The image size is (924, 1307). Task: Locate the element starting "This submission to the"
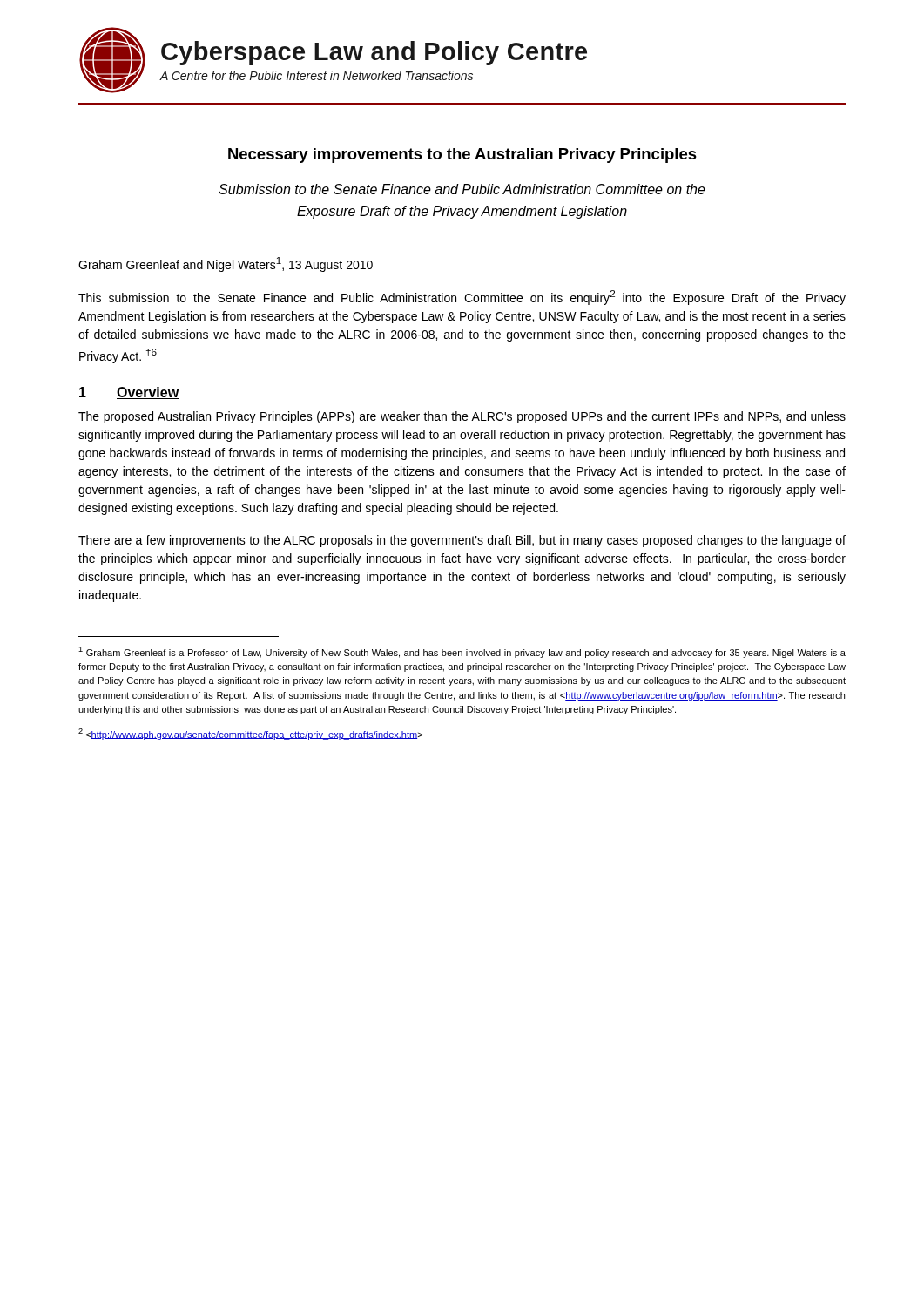(x=462, y=325)
